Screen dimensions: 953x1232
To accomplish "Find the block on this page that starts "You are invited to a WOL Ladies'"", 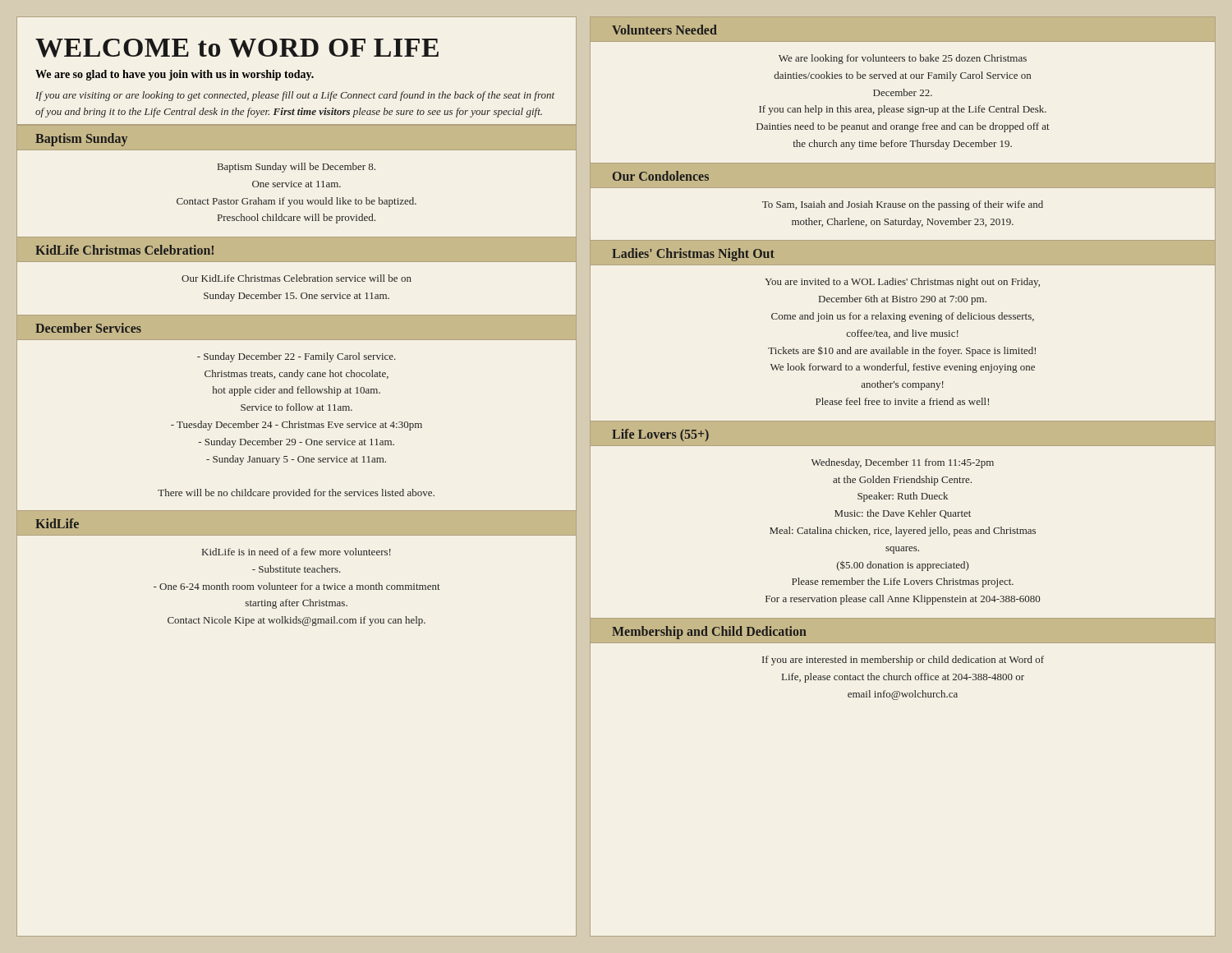I will pyautogui.click(x=903, y=341).
